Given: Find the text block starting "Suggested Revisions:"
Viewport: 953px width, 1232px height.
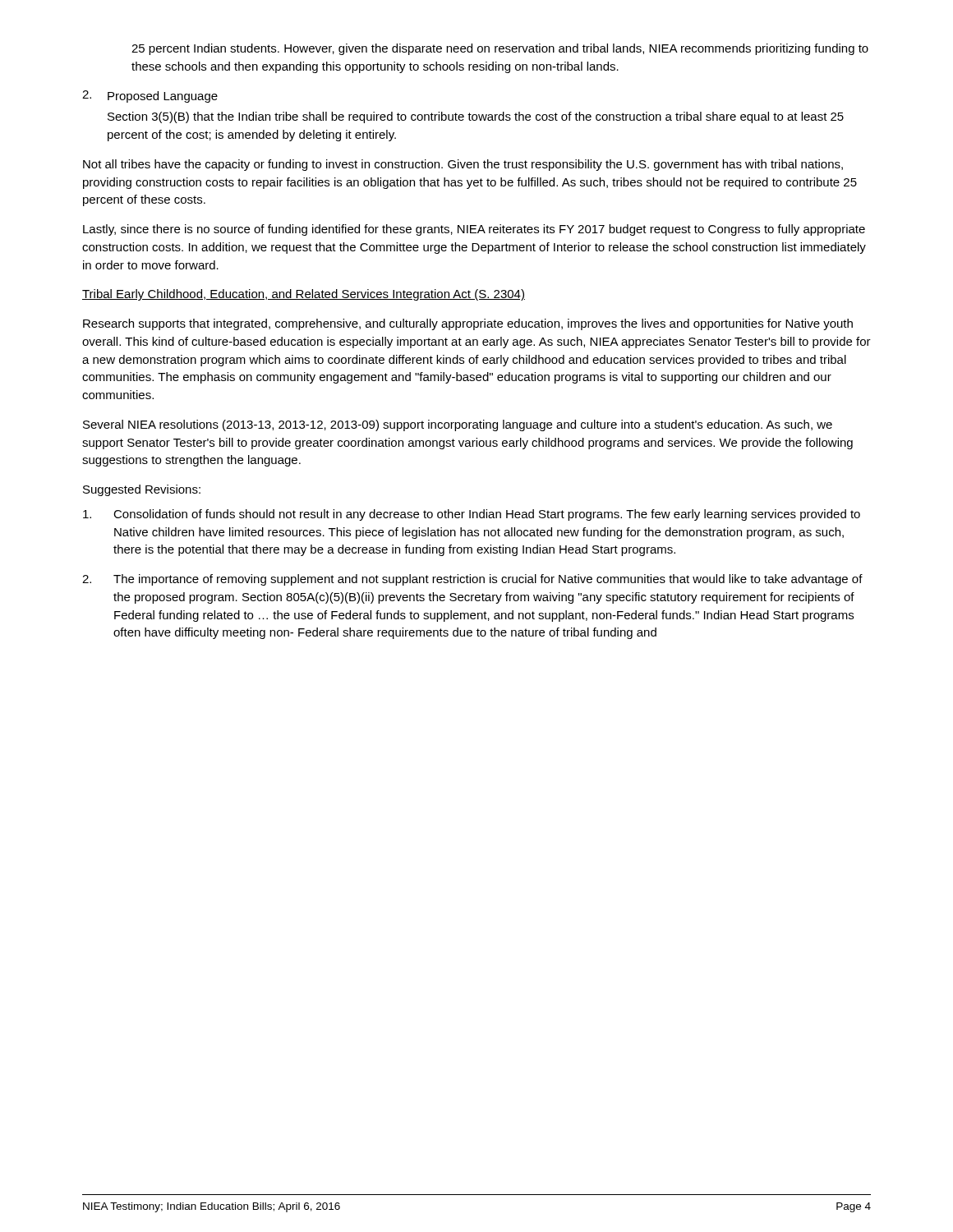Looking at the screenshot, I should coord(142,490).
